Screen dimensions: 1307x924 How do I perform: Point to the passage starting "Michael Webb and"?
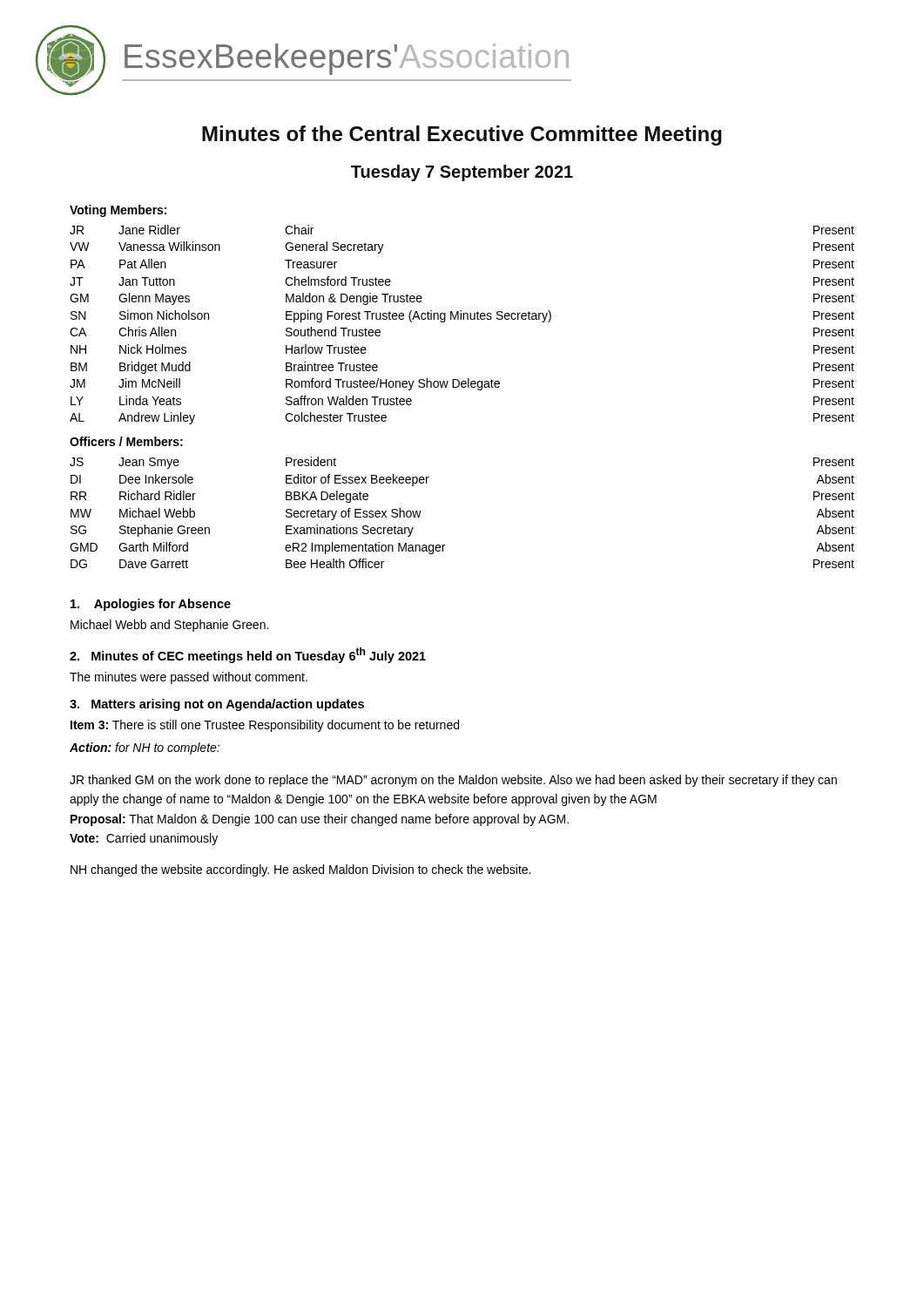(x=170, y=625)
